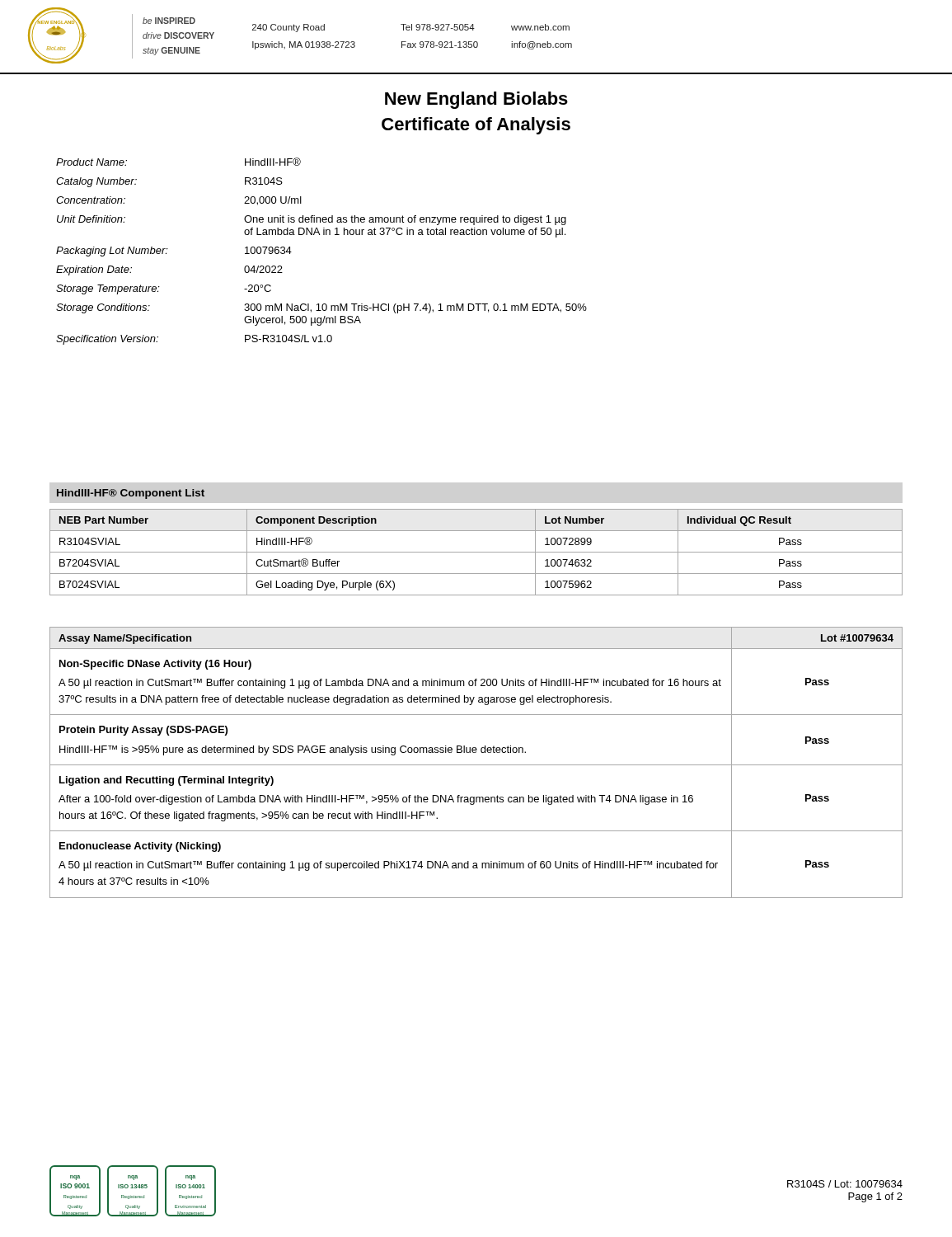Select the table that reads "One unit is"
The width and height of the screenshot is (952, 1237).
tap(476, 250)
